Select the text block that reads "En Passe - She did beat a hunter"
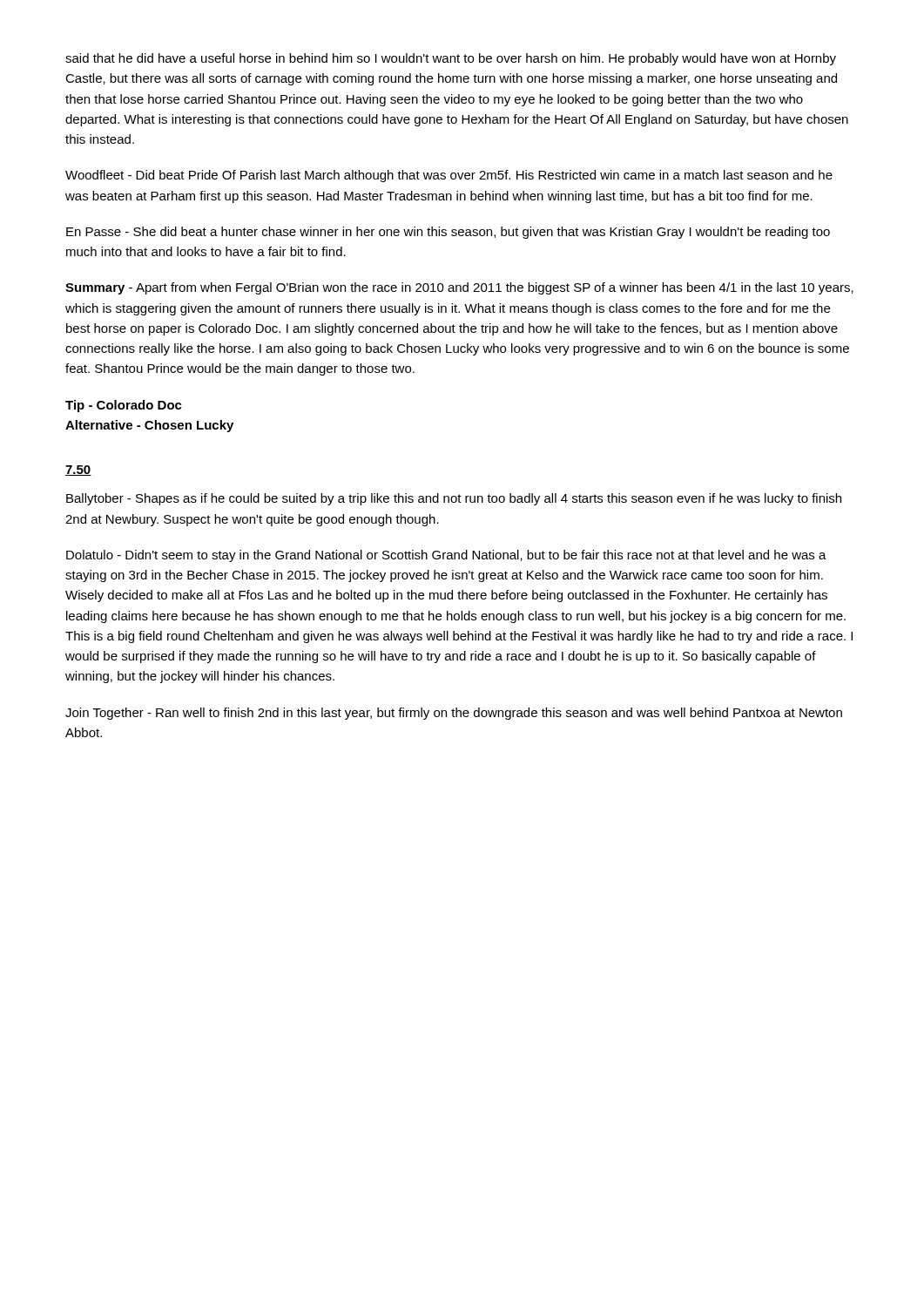This screenshot has width=924, height=1307. [x=448, y=241]
